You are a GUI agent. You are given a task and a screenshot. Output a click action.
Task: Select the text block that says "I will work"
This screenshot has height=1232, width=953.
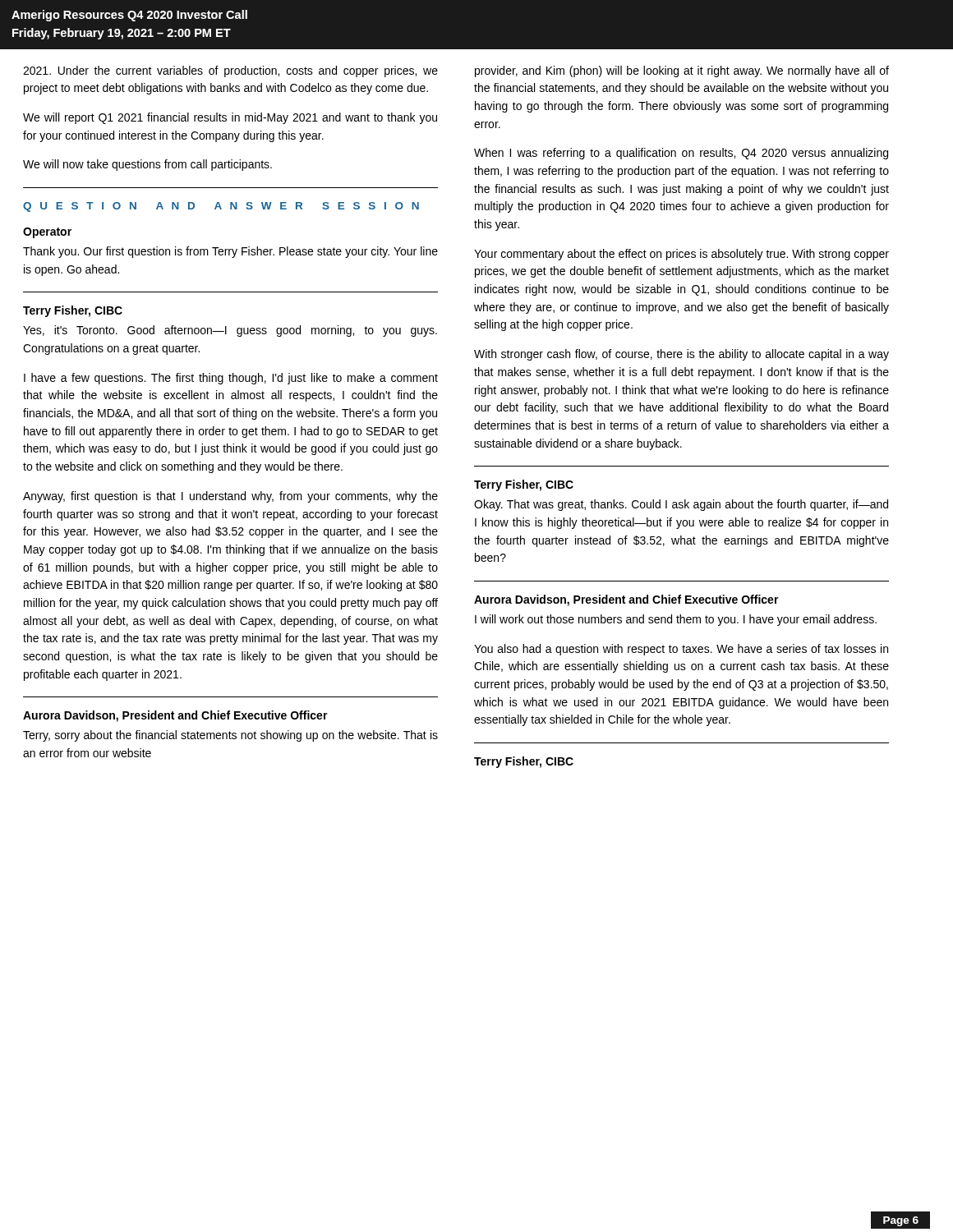click(676, 619)
